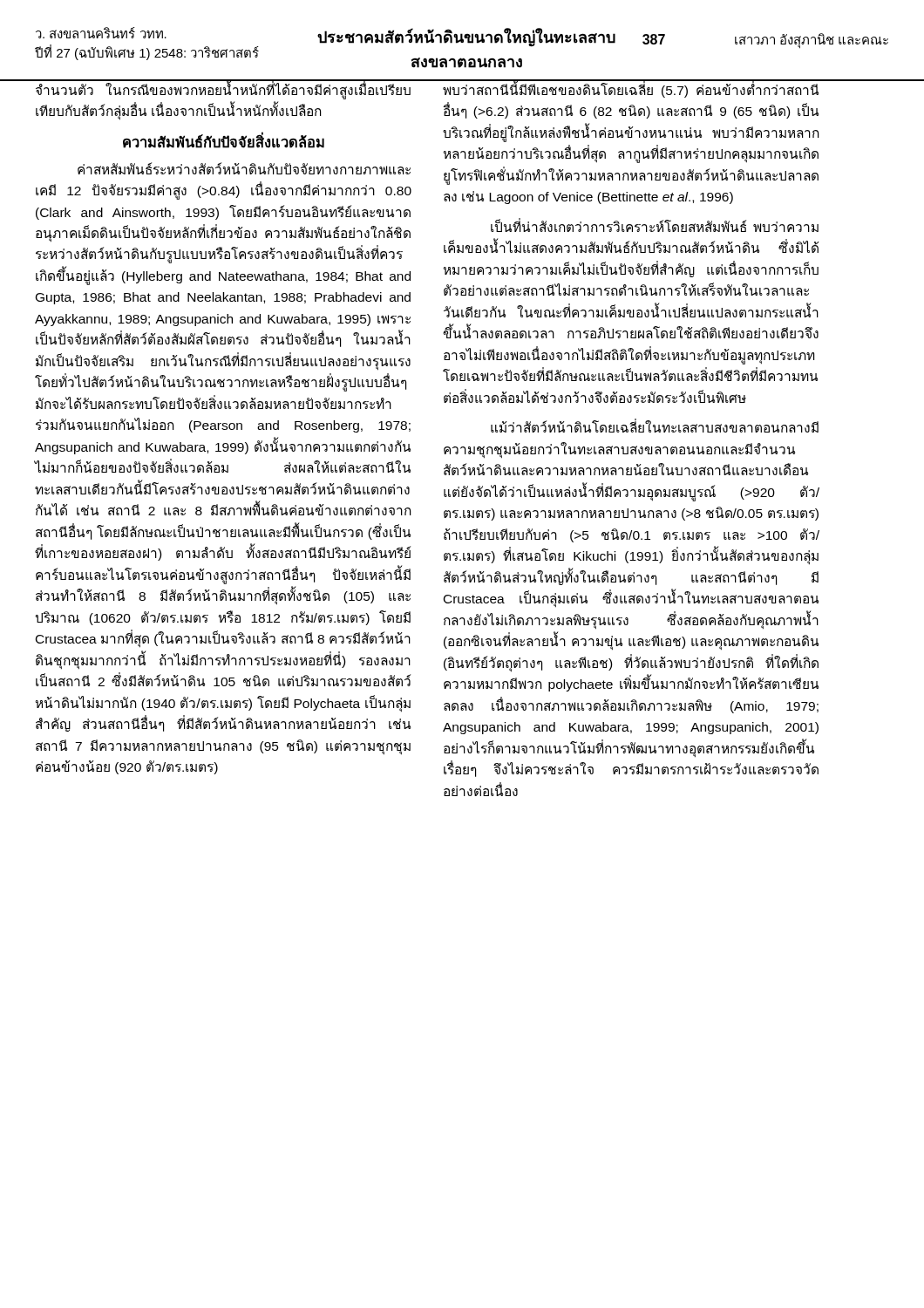This screenshot has height=1308, width=924.
Task: Locate the block of text that opens with "แม้ว่าสัตว์หน้าดินโดยเฉลี่ยในทะเลสาบสงขลาตอนกลางมีความชุกชุมน้อยกว่าในทะเลสาบสงขลาตอนนอกและมีจำนวนสัตว์หน้าดินและความหลากหลายน้อยในบางสถานีและบางเดือน แต่ยังจัดได้ว่าเป็นแหล่งน้ำที่มีความอุดมสมบูรณ์ (>920"
Action: (631, 609)
